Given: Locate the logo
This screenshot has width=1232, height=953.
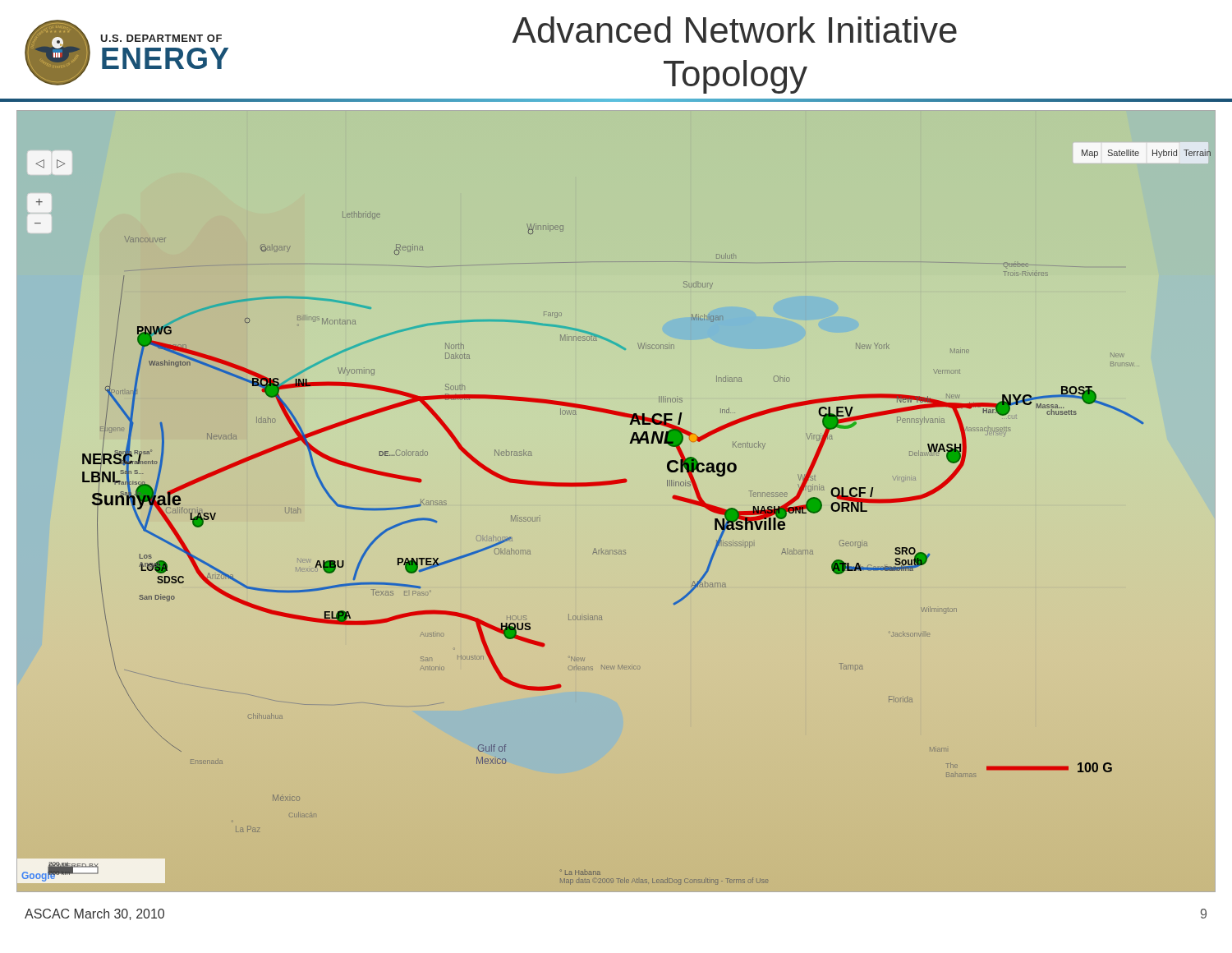Looking at the screenshot, I should pyautogui.click(x=127, y=53).
